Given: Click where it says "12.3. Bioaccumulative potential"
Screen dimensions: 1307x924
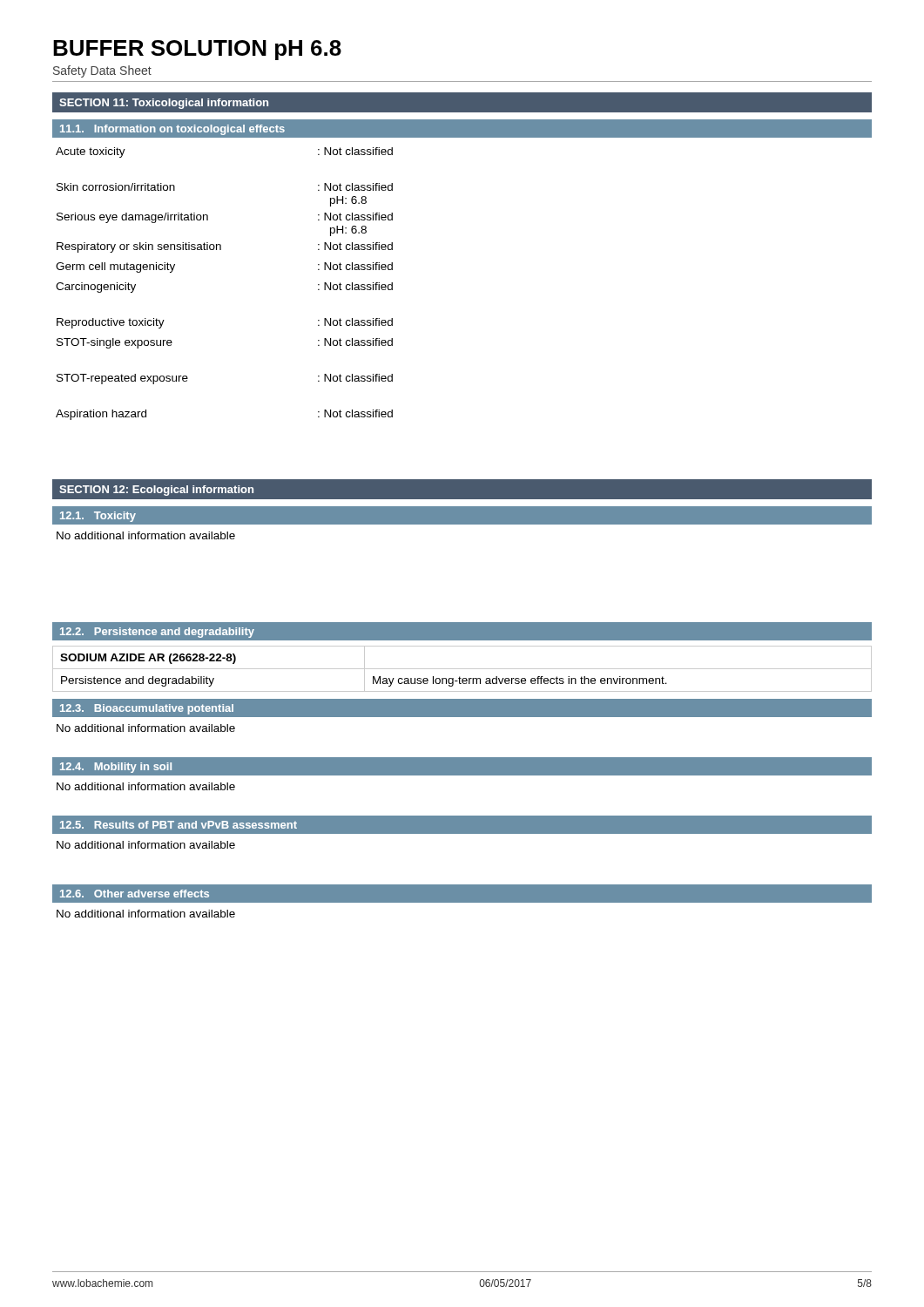Looking at the screenshot, I should coord(147,708).
